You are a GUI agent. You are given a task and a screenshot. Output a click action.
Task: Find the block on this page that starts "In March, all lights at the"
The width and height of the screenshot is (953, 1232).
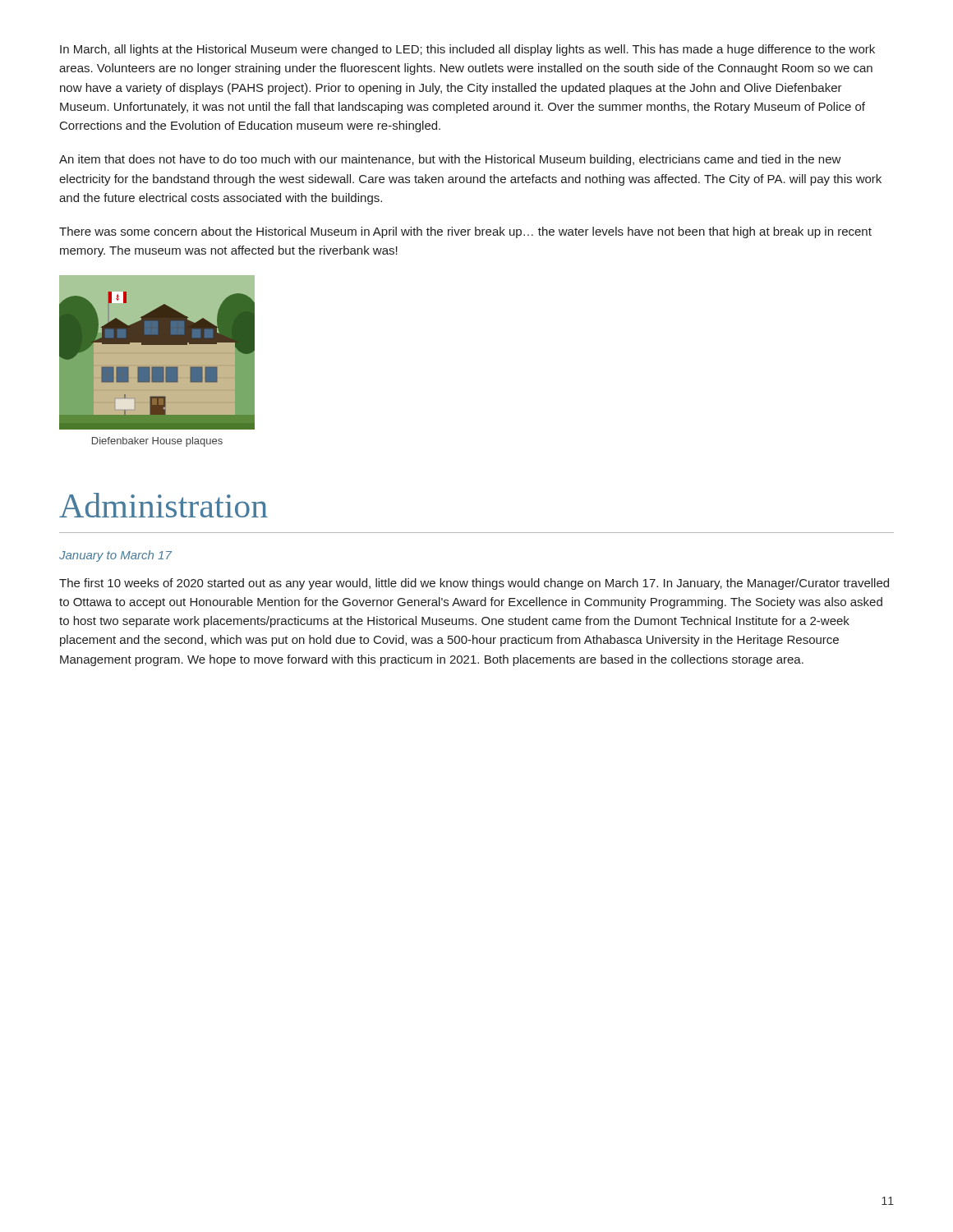(467, 87)
